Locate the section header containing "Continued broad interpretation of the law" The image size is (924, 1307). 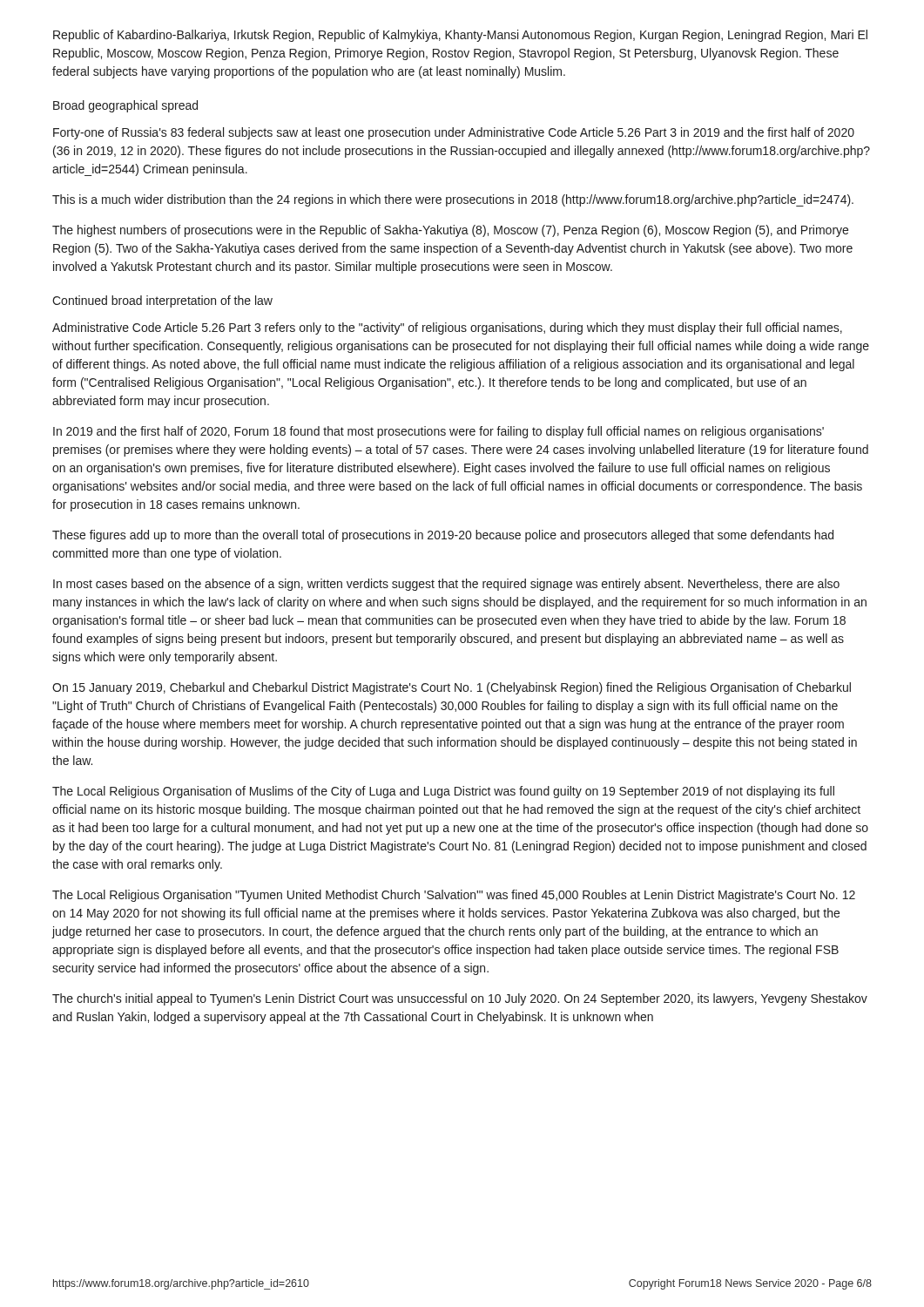pos(162,301)
